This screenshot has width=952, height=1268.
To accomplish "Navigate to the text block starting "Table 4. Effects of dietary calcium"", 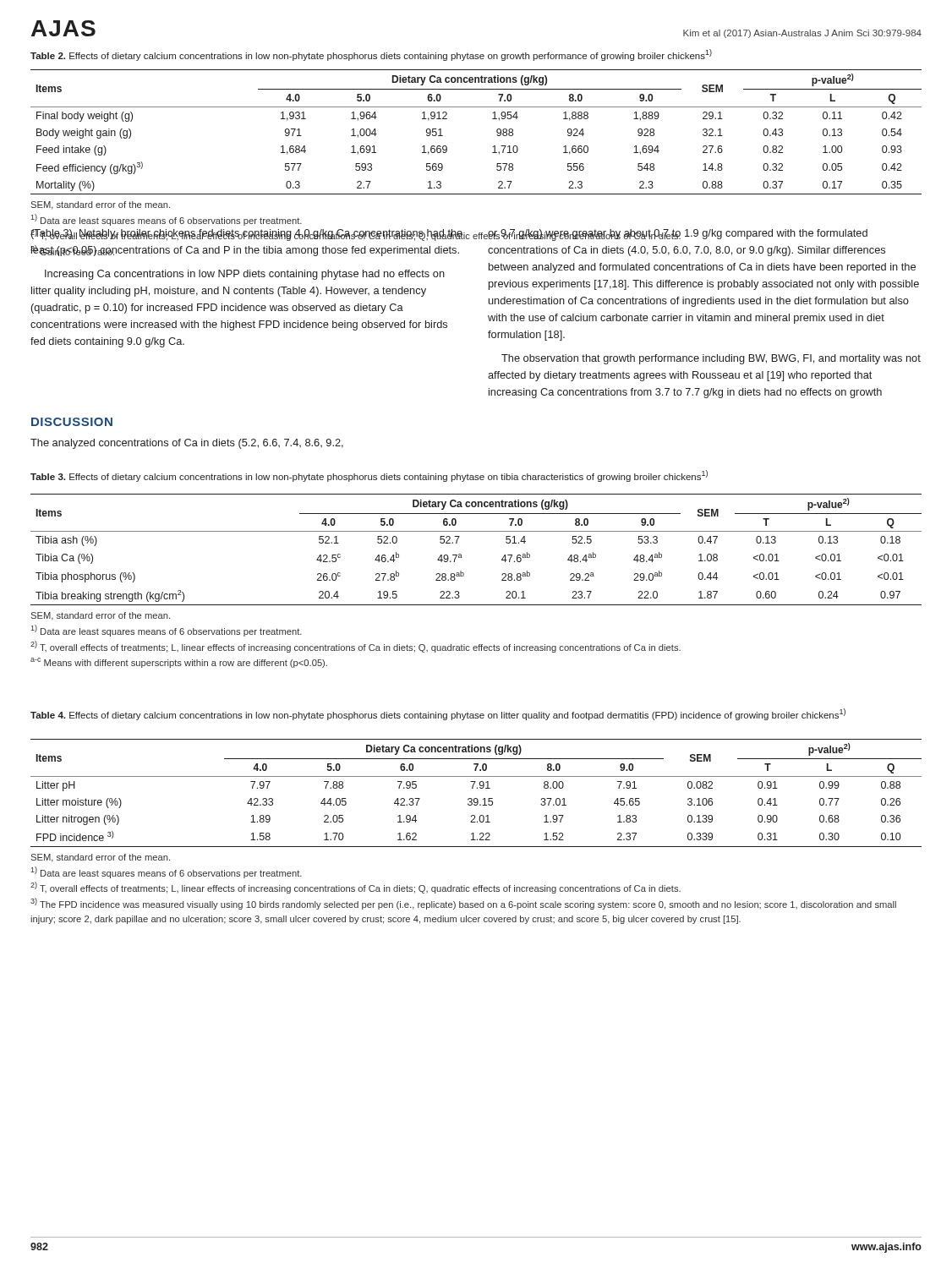I will click(x=438, y=714).
